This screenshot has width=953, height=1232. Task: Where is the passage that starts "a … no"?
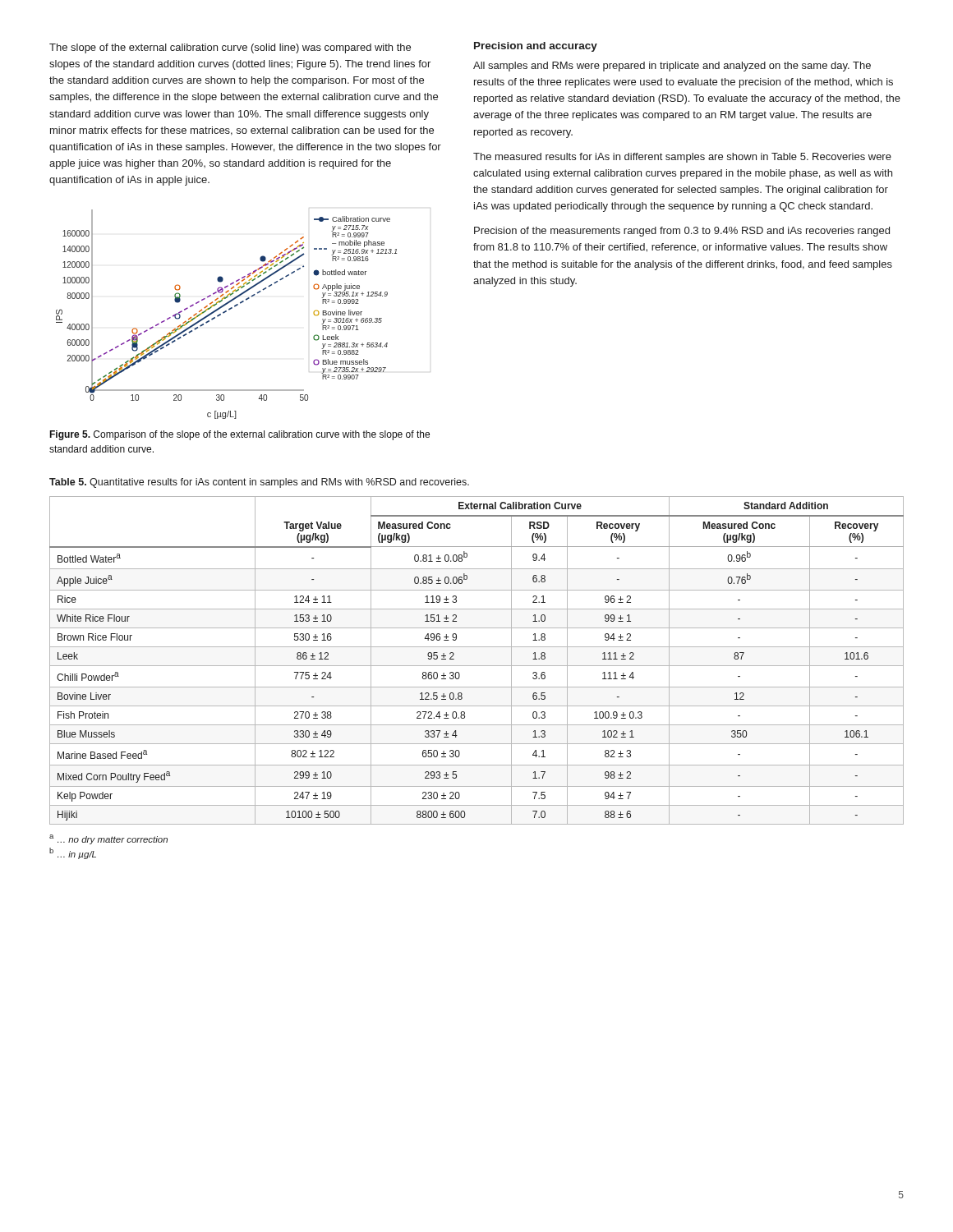click(108, 839)
